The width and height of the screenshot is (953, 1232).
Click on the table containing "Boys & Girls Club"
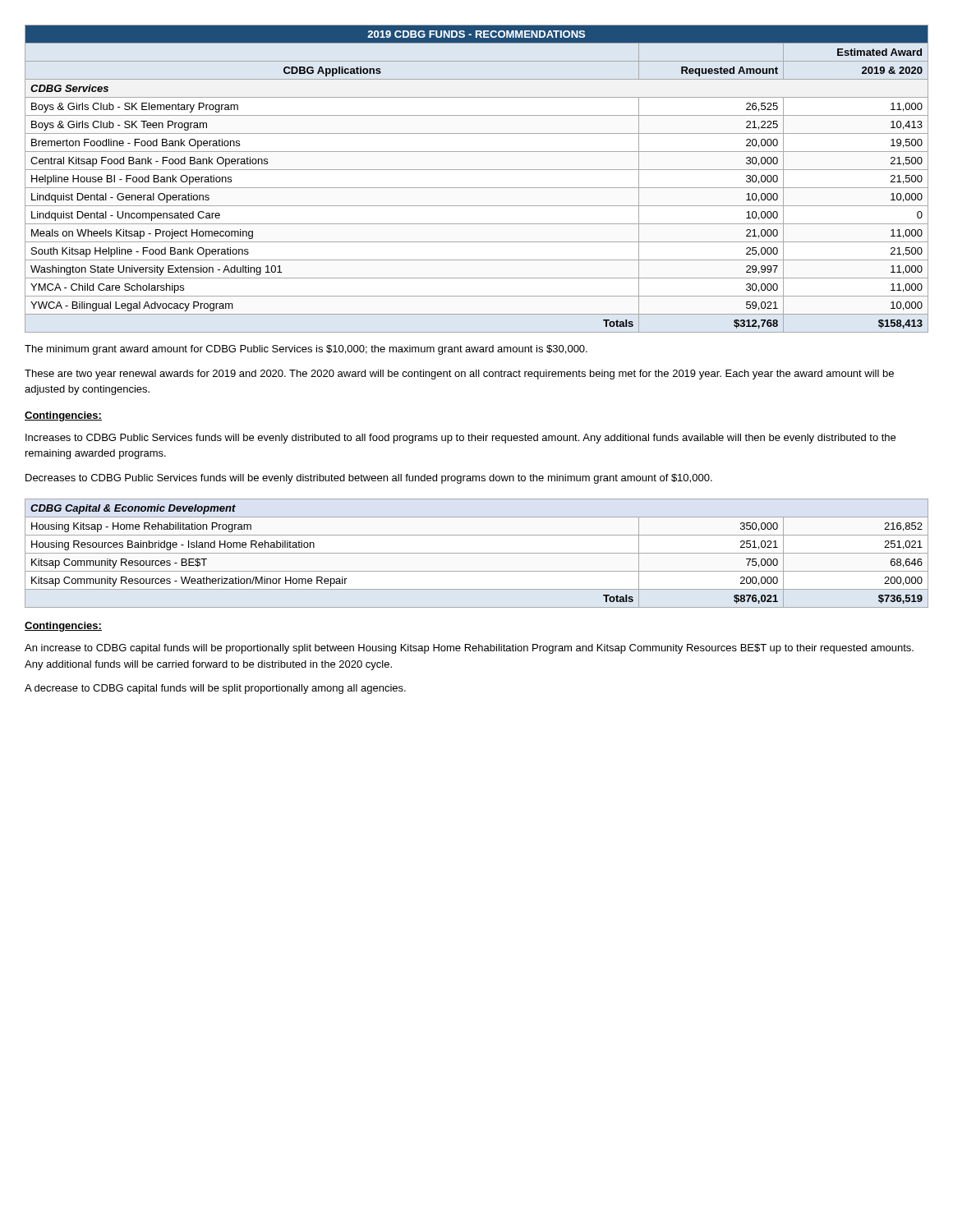click(x=476, y=179)
